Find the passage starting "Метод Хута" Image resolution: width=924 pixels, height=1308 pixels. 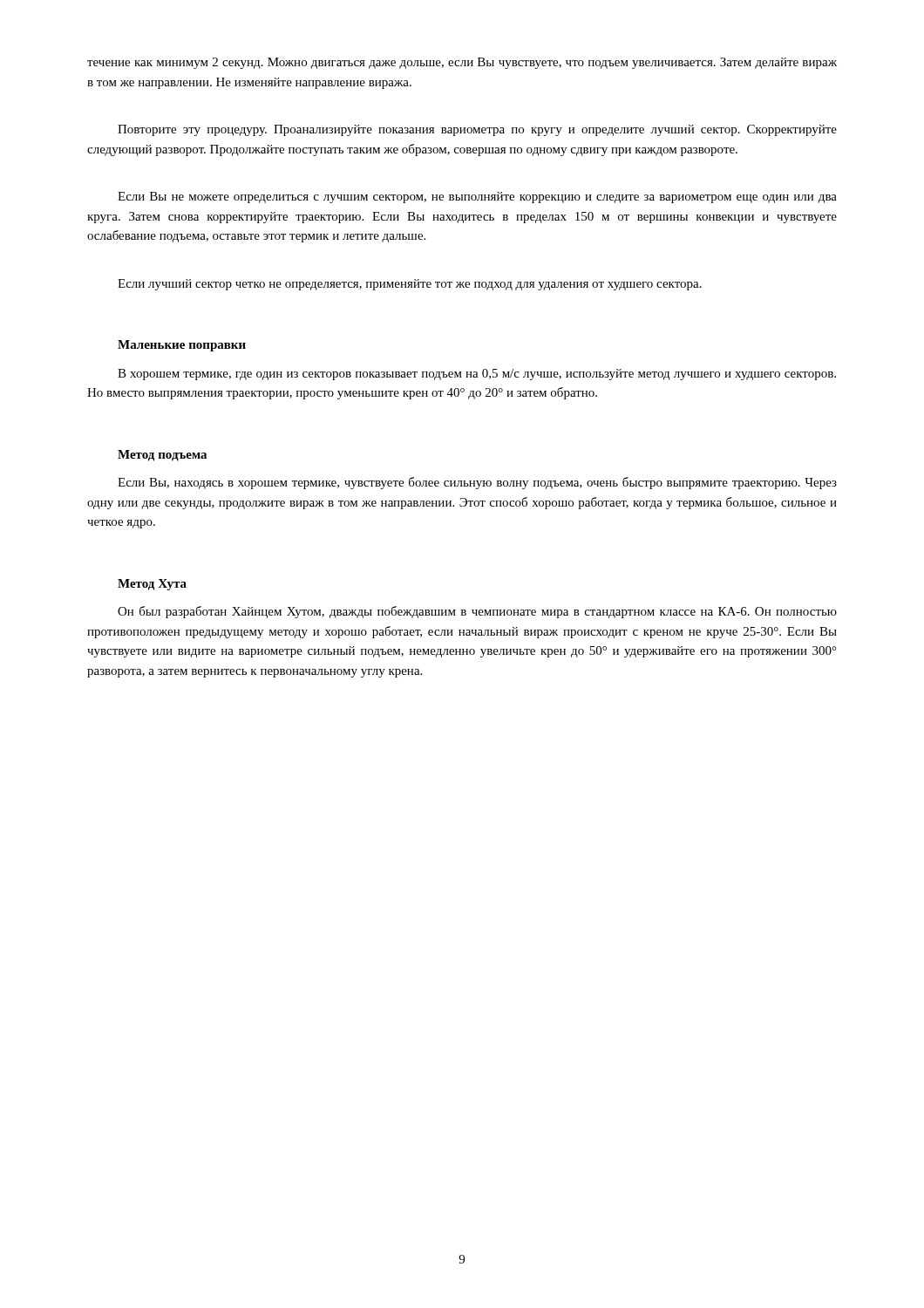[152, 583]
